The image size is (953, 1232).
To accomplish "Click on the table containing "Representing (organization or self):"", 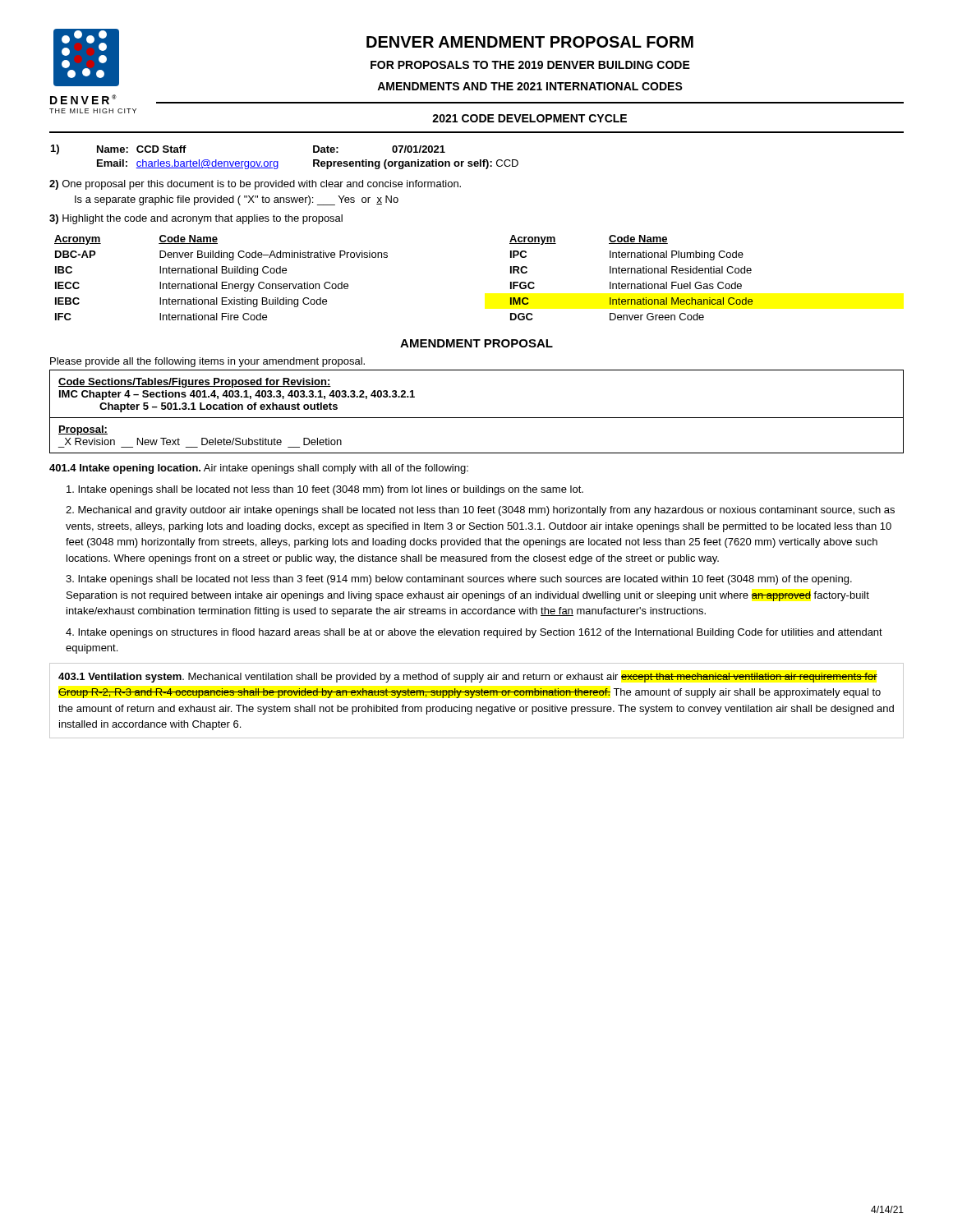I will pos(476,156).
